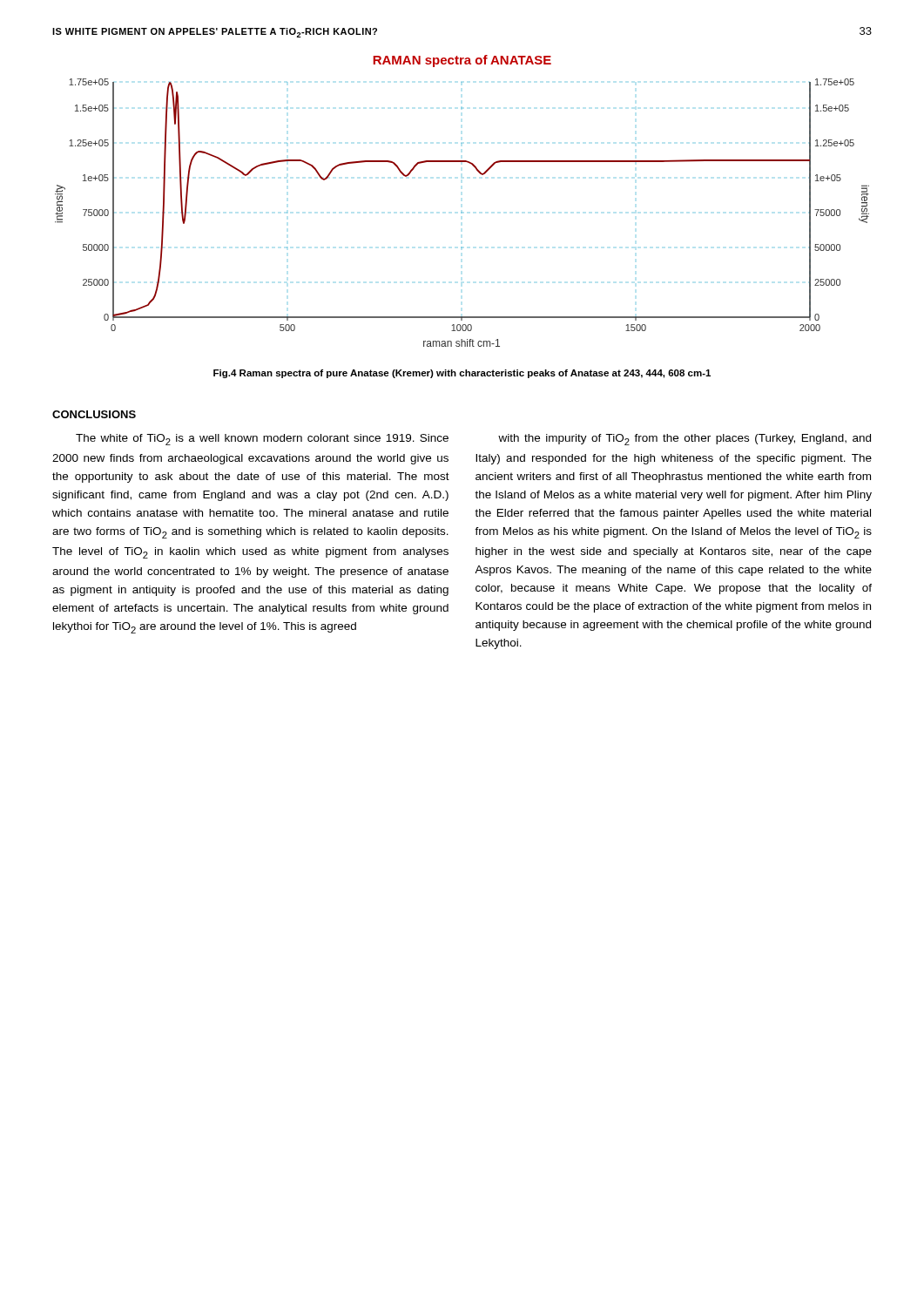Find a continuous plot
The width and height of the screenshot is (924, 1307).
462,214
